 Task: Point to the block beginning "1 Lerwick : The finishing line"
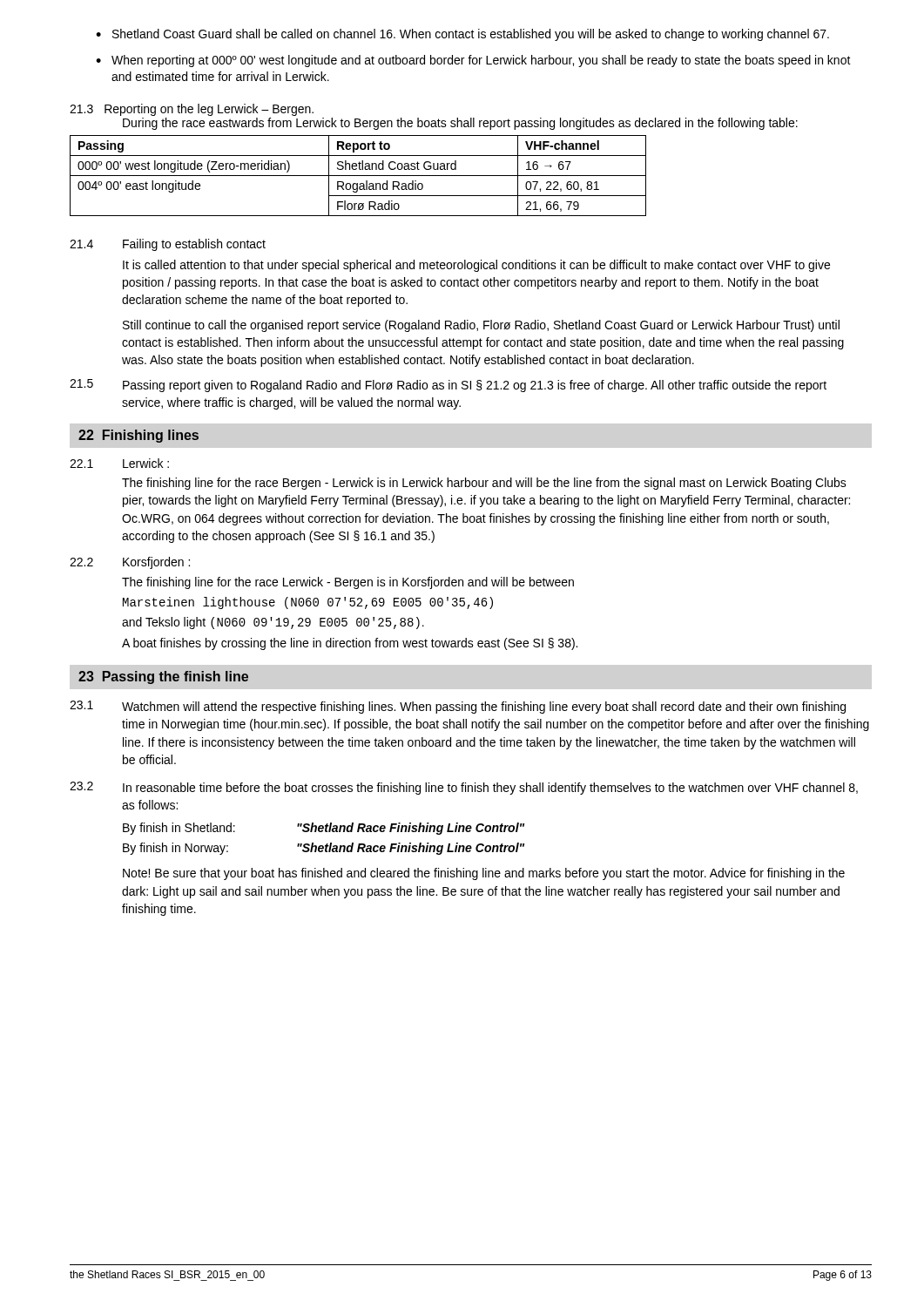[471, 501]
